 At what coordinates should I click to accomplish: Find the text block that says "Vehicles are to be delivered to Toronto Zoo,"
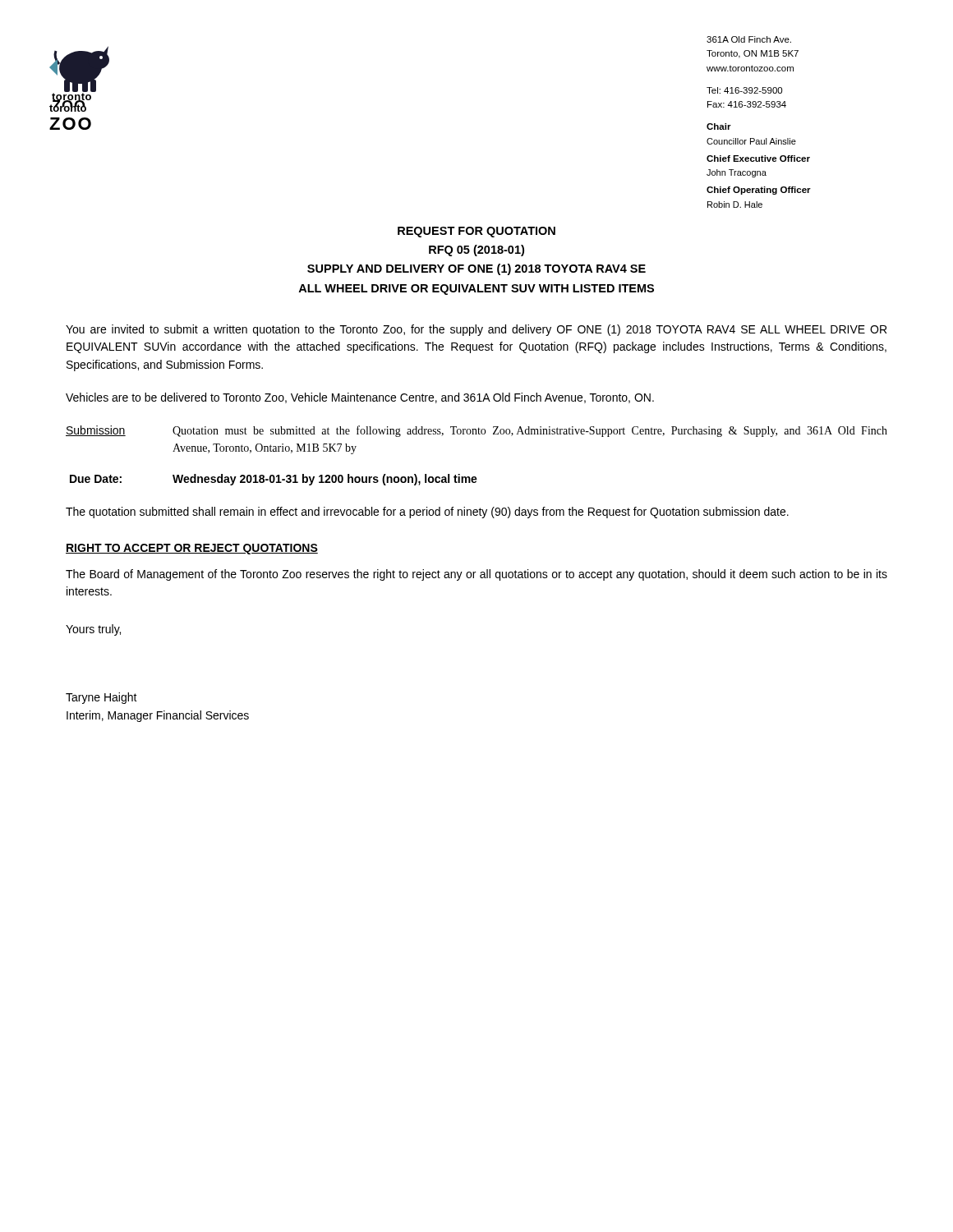tap(360, 397)
